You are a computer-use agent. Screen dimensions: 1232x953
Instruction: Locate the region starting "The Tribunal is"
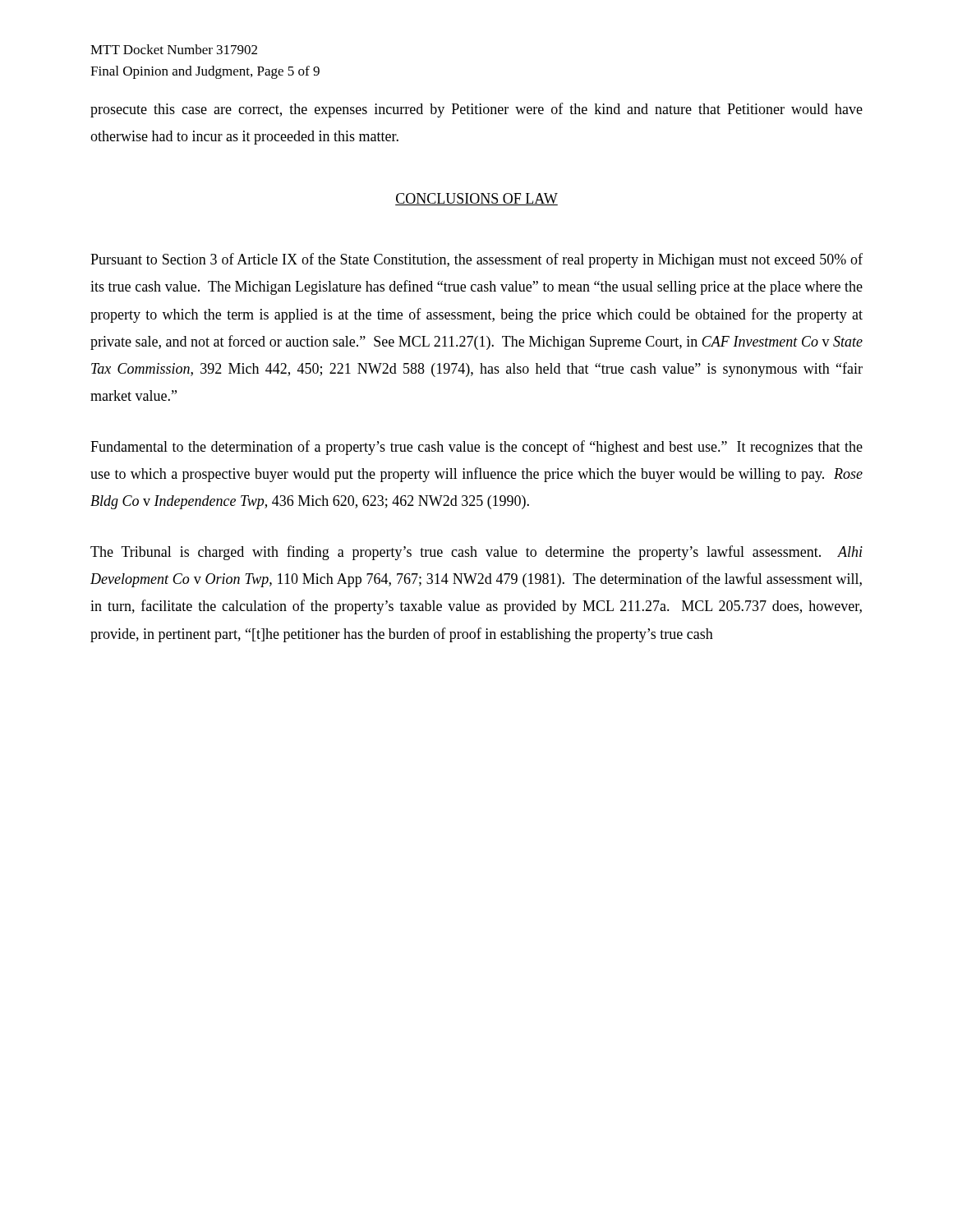click(x=476, y=593)
